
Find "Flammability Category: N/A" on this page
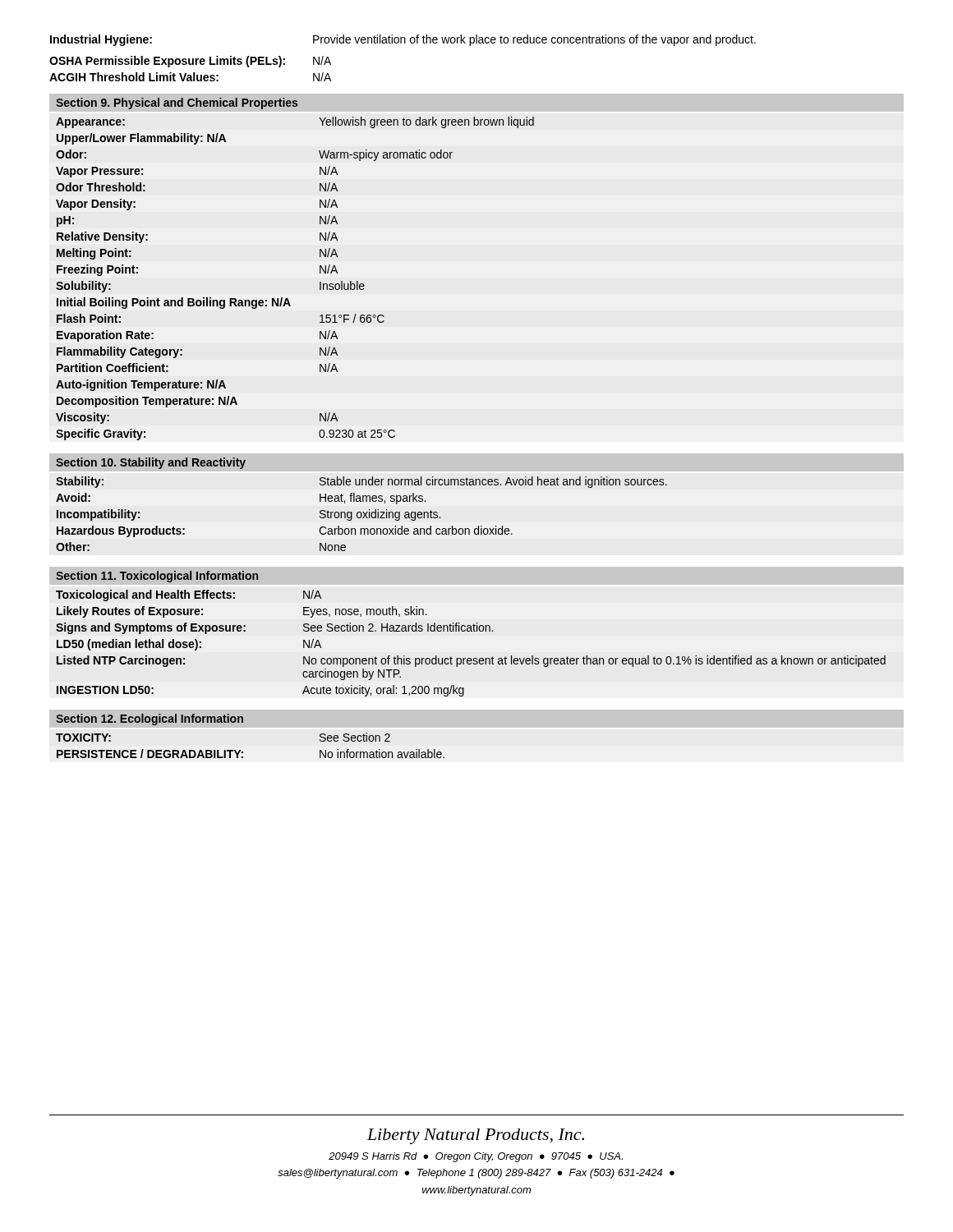tap(121, 352)
